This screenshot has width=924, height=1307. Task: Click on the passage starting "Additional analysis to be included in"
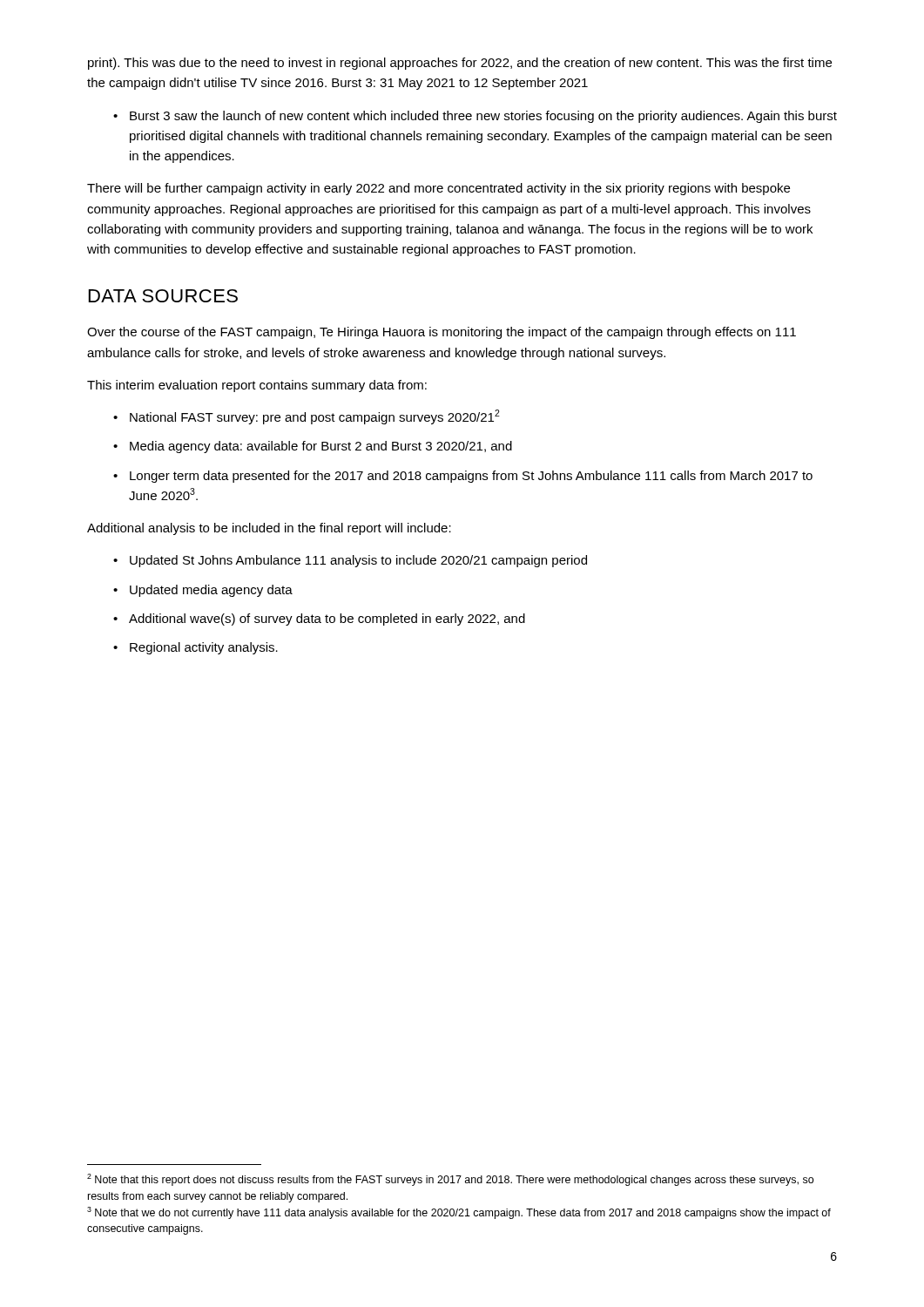pos(269,528)
